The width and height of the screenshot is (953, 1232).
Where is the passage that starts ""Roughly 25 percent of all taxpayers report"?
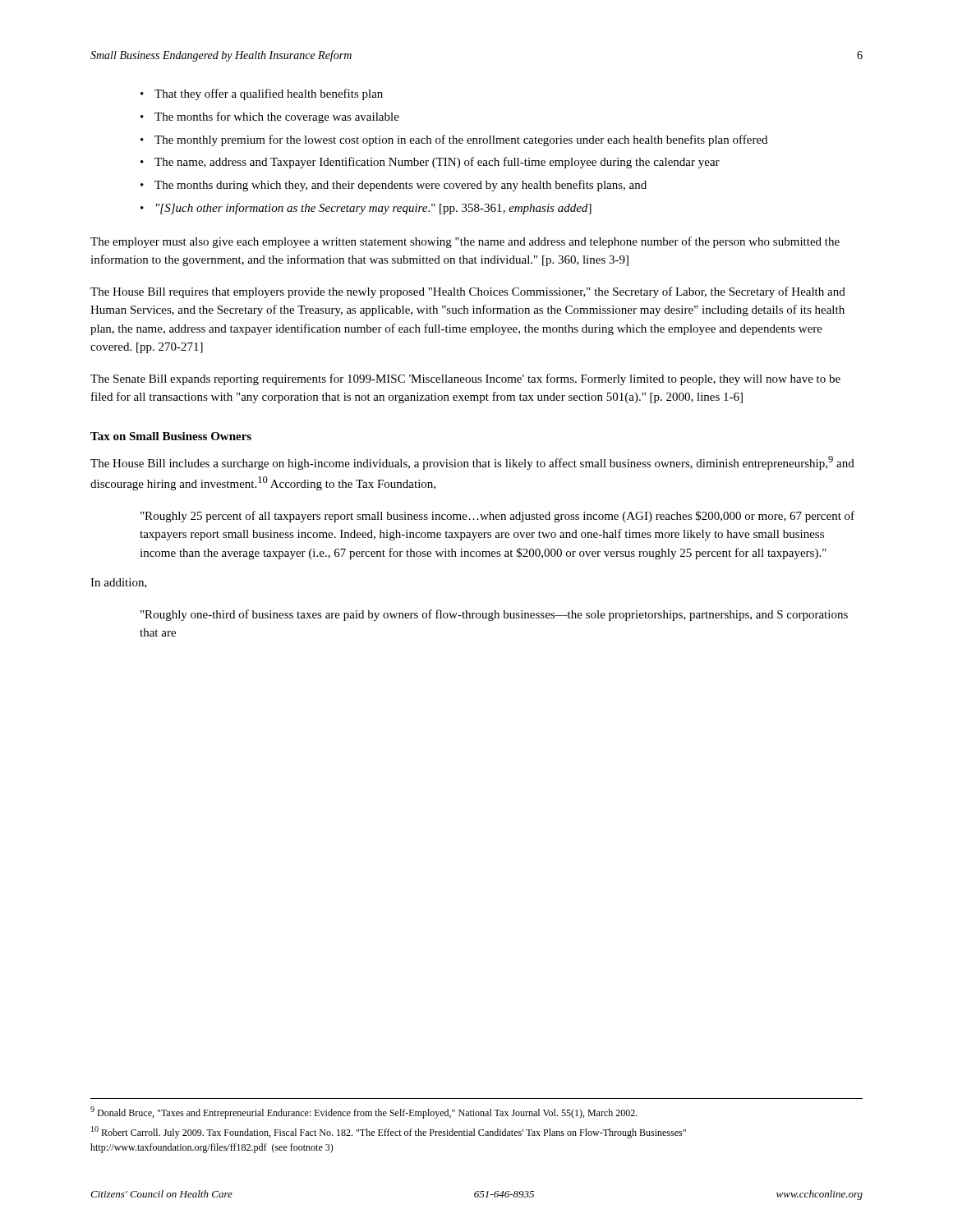click(497, 534)
